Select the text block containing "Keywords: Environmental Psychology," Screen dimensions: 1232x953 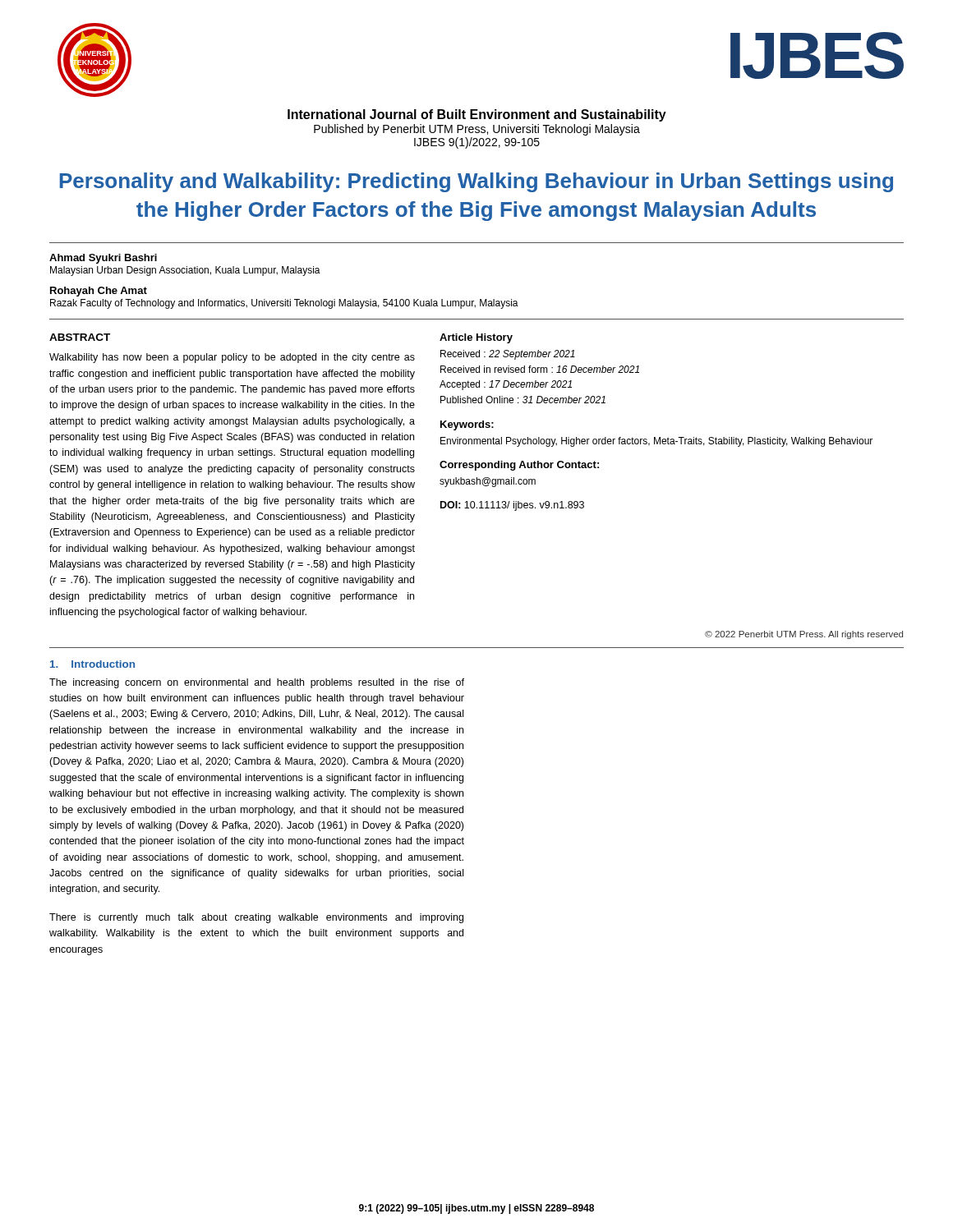672,433
